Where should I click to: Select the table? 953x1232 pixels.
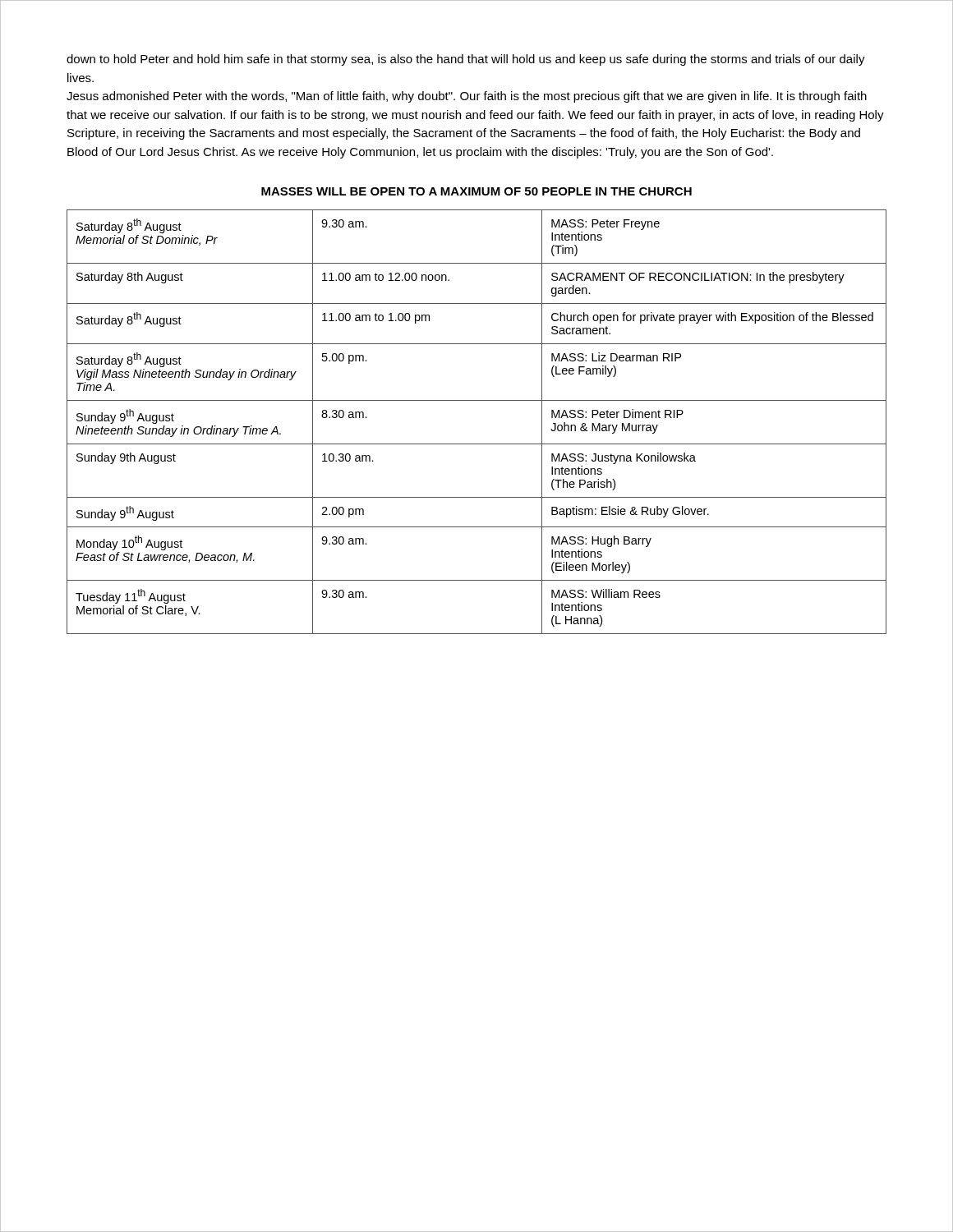[476, 422]
